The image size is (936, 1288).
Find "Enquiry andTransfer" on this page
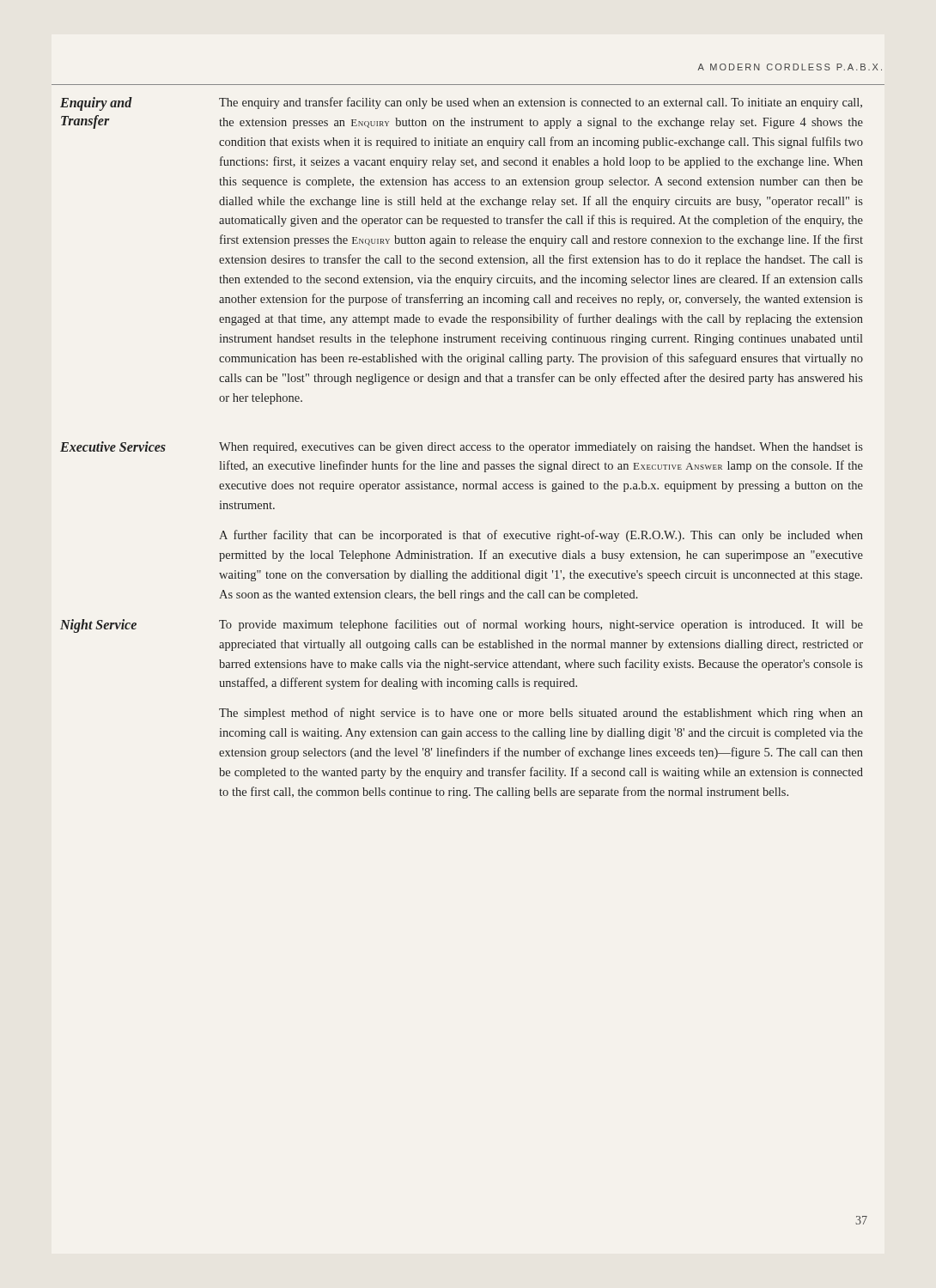tap(96, 112)
